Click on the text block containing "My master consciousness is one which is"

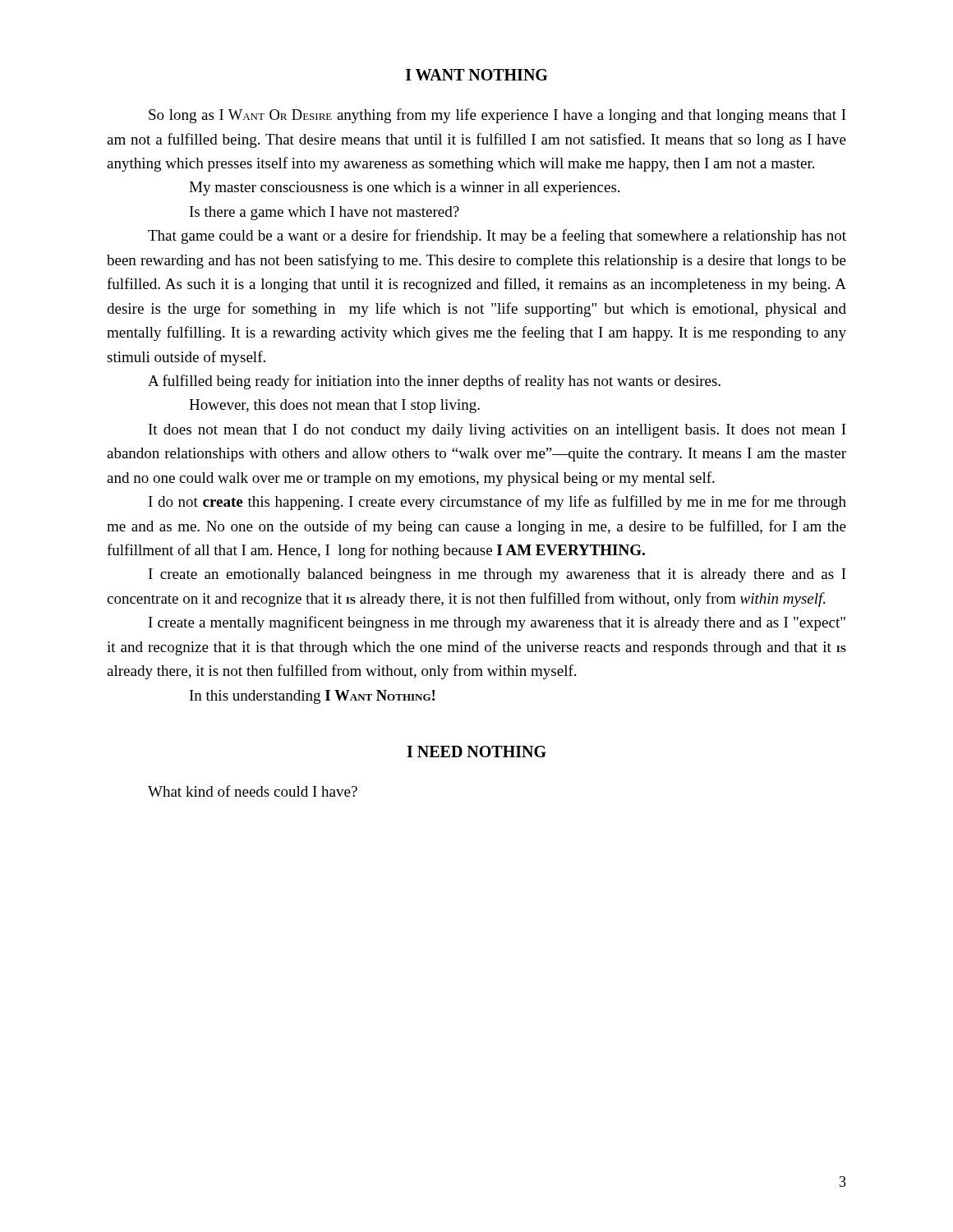tap(476, 187)
